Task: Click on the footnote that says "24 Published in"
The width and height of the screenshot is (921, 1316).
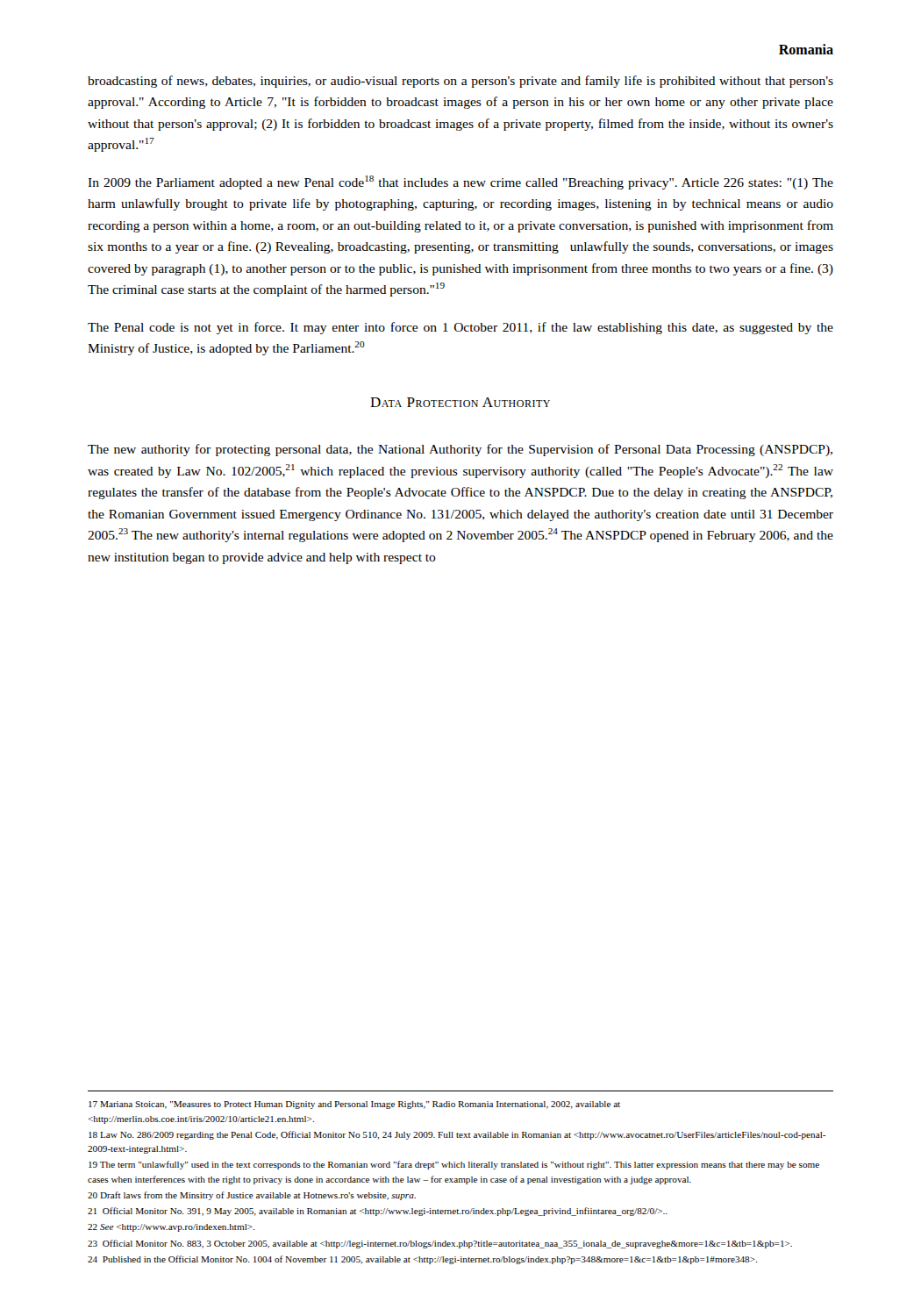Action: pos(460,1259)
